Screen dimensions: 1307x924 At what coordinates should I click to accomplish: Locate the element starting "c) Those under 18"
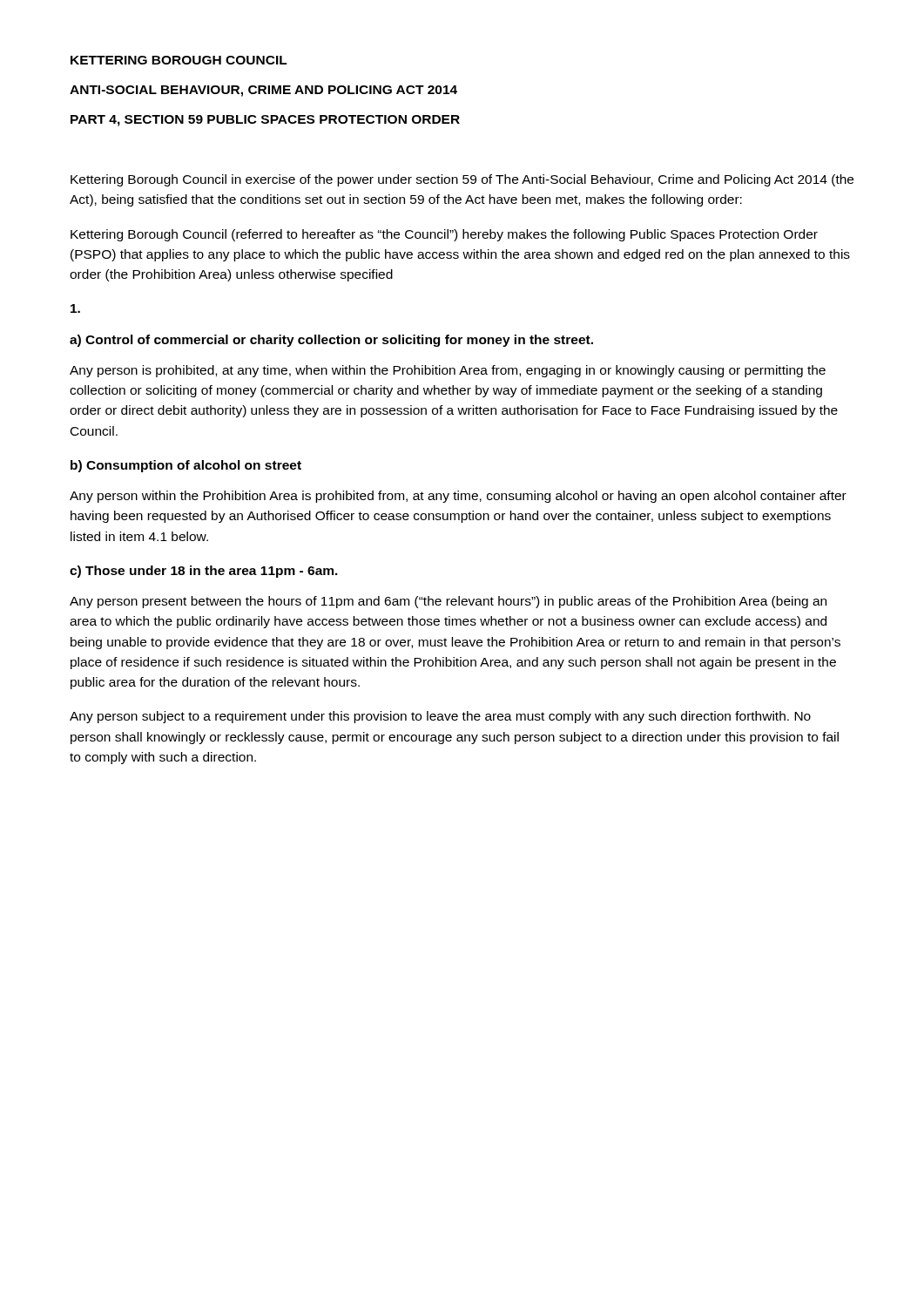(204, 570)
